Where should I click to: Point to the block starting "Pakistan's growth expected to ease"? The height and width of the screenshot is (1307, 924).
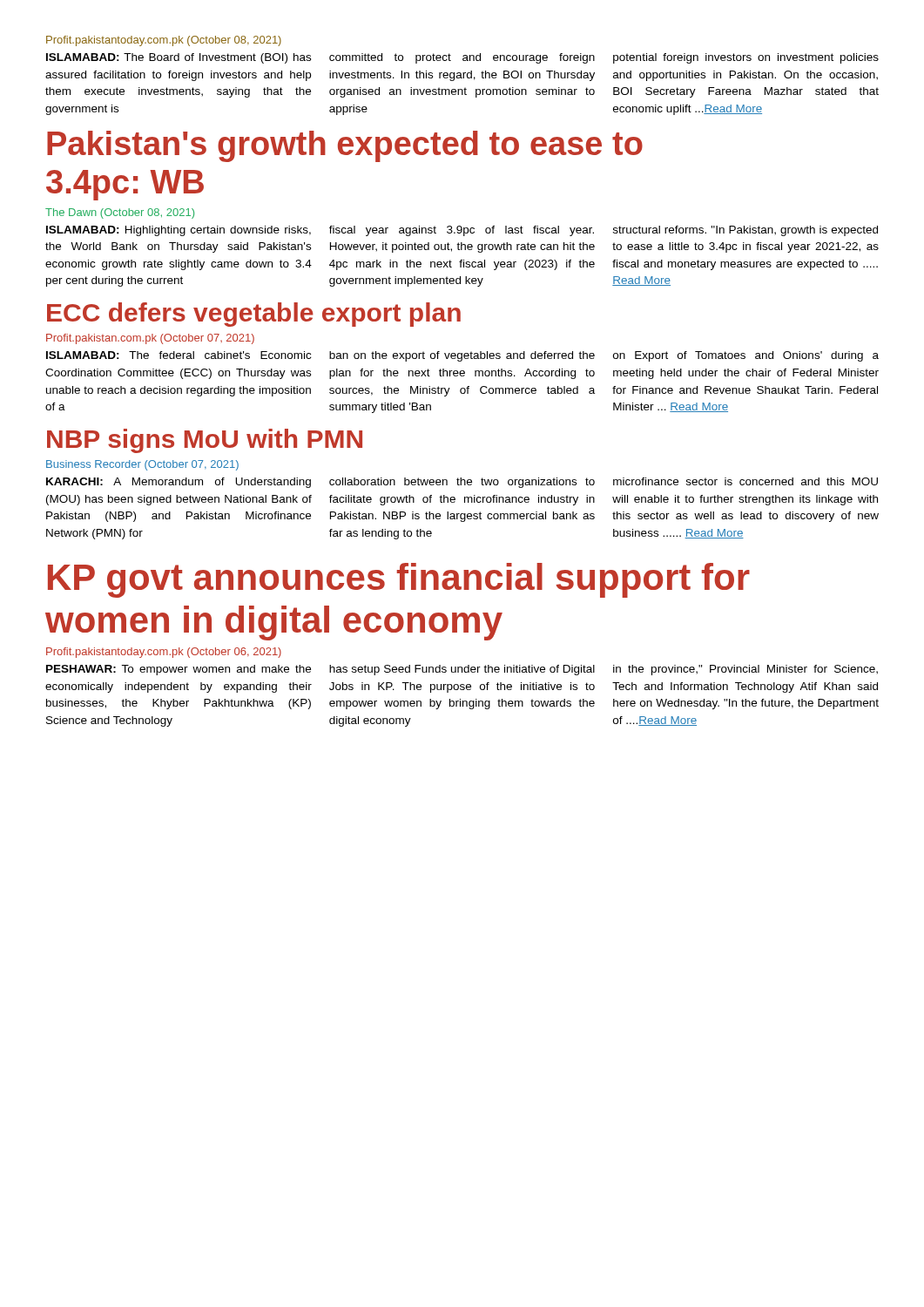point(344,163)
